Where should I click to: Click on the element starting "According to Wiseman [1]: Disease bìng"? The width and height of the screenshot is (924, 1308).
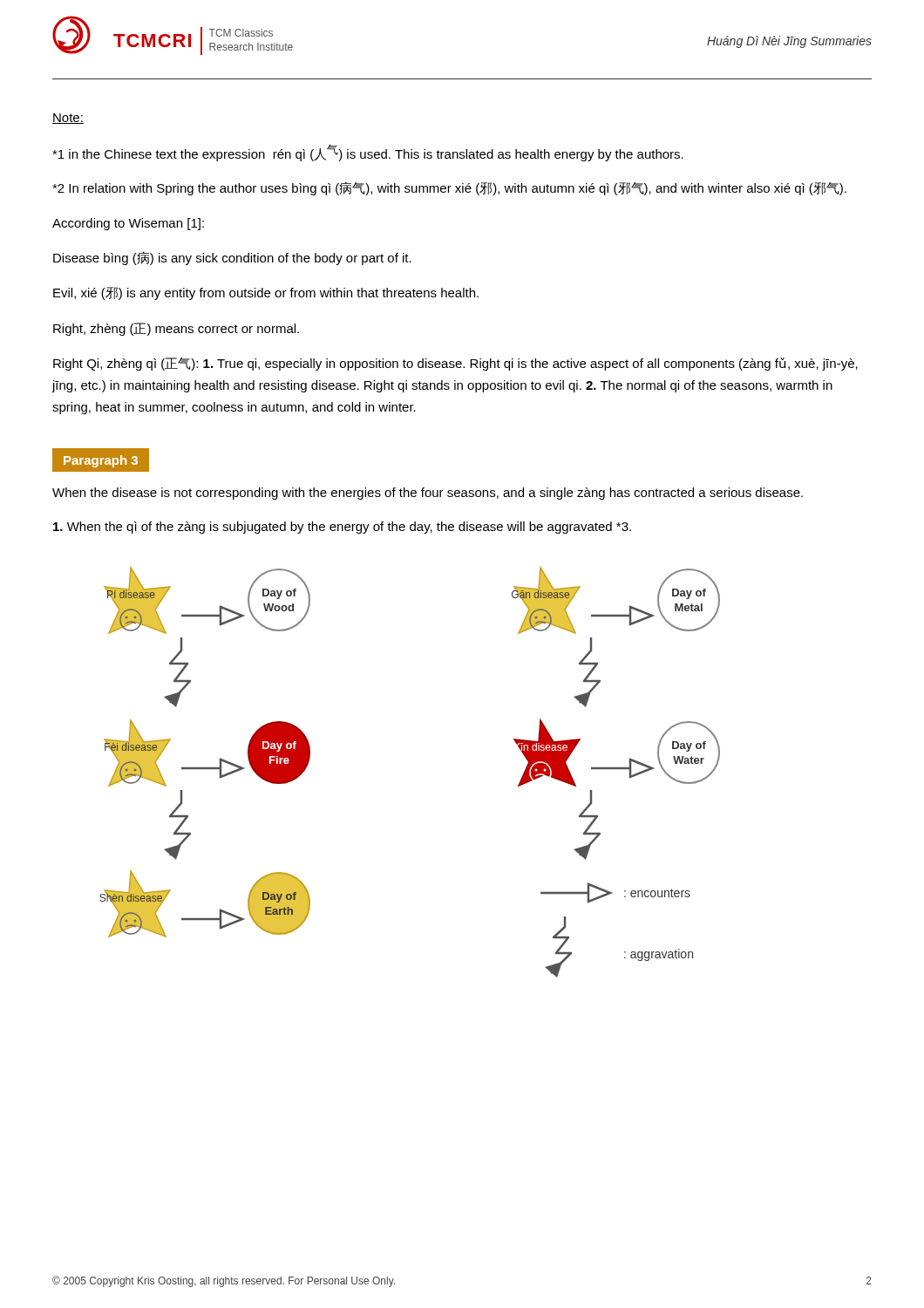(128, 224)
